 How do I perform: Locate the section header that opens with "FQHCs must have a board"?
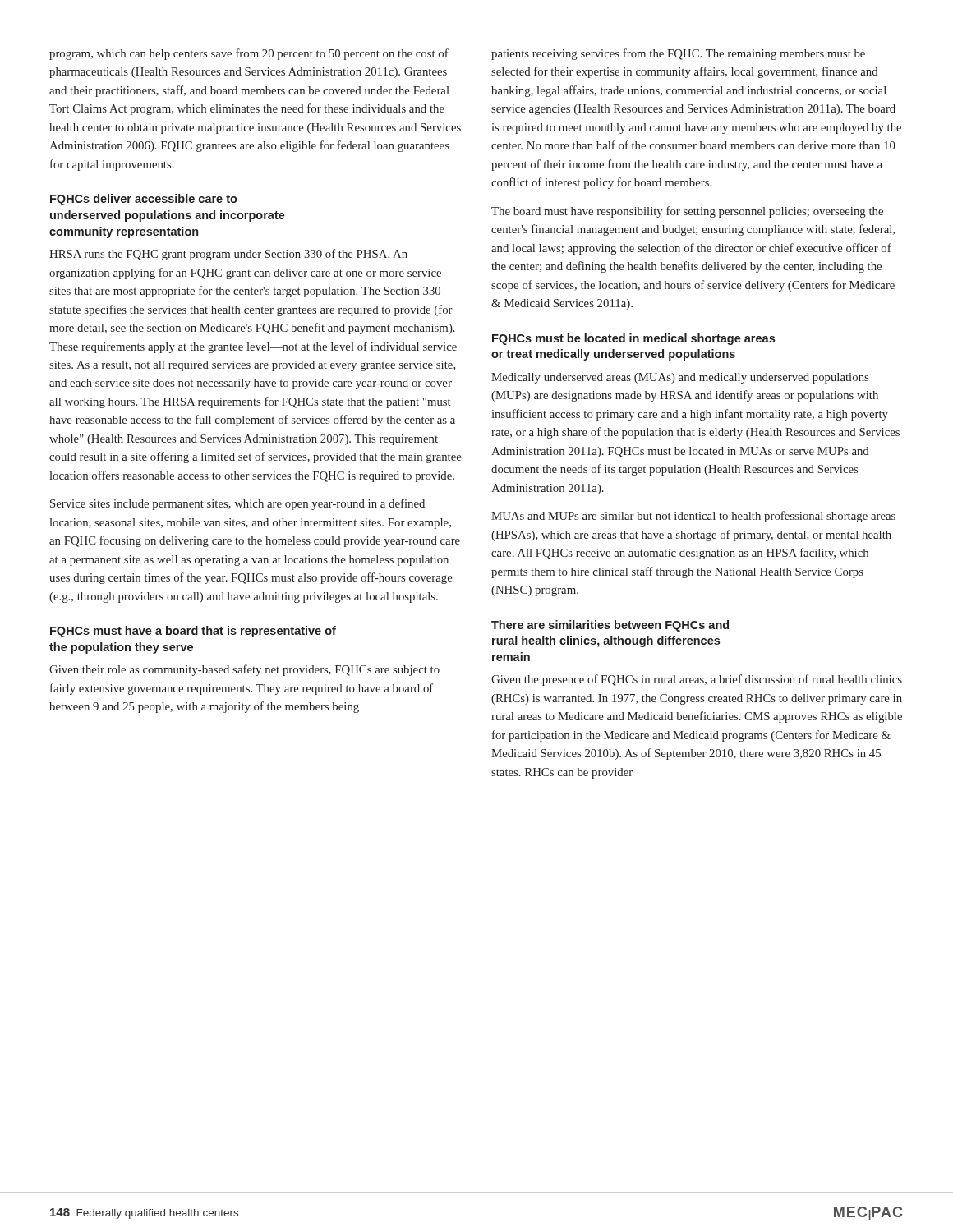point(193,639)
